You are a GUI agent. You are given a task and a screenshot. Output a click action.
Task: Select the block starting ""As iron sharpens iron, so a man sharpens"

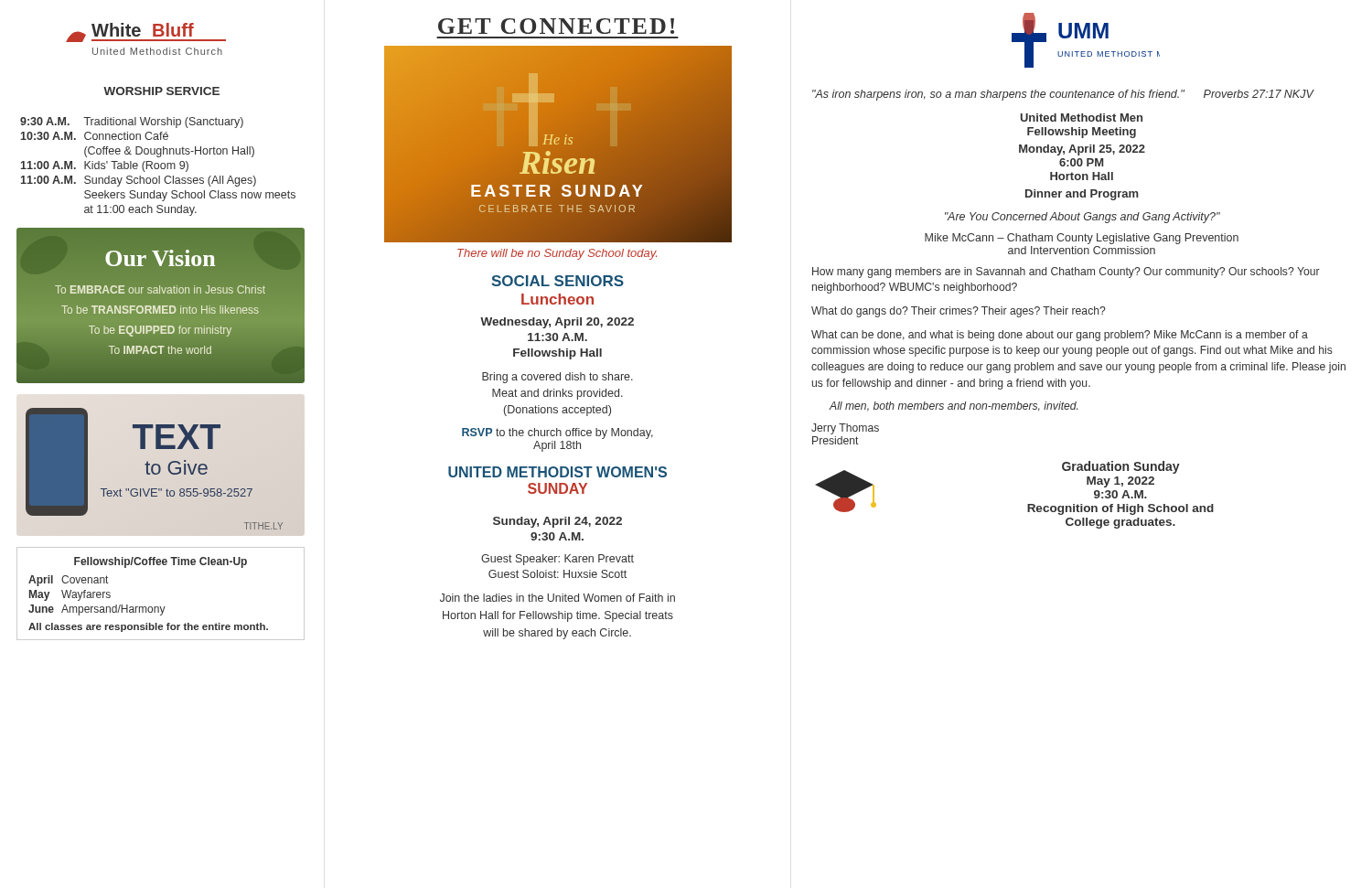pyautogui.click(x=1062, y=94)
